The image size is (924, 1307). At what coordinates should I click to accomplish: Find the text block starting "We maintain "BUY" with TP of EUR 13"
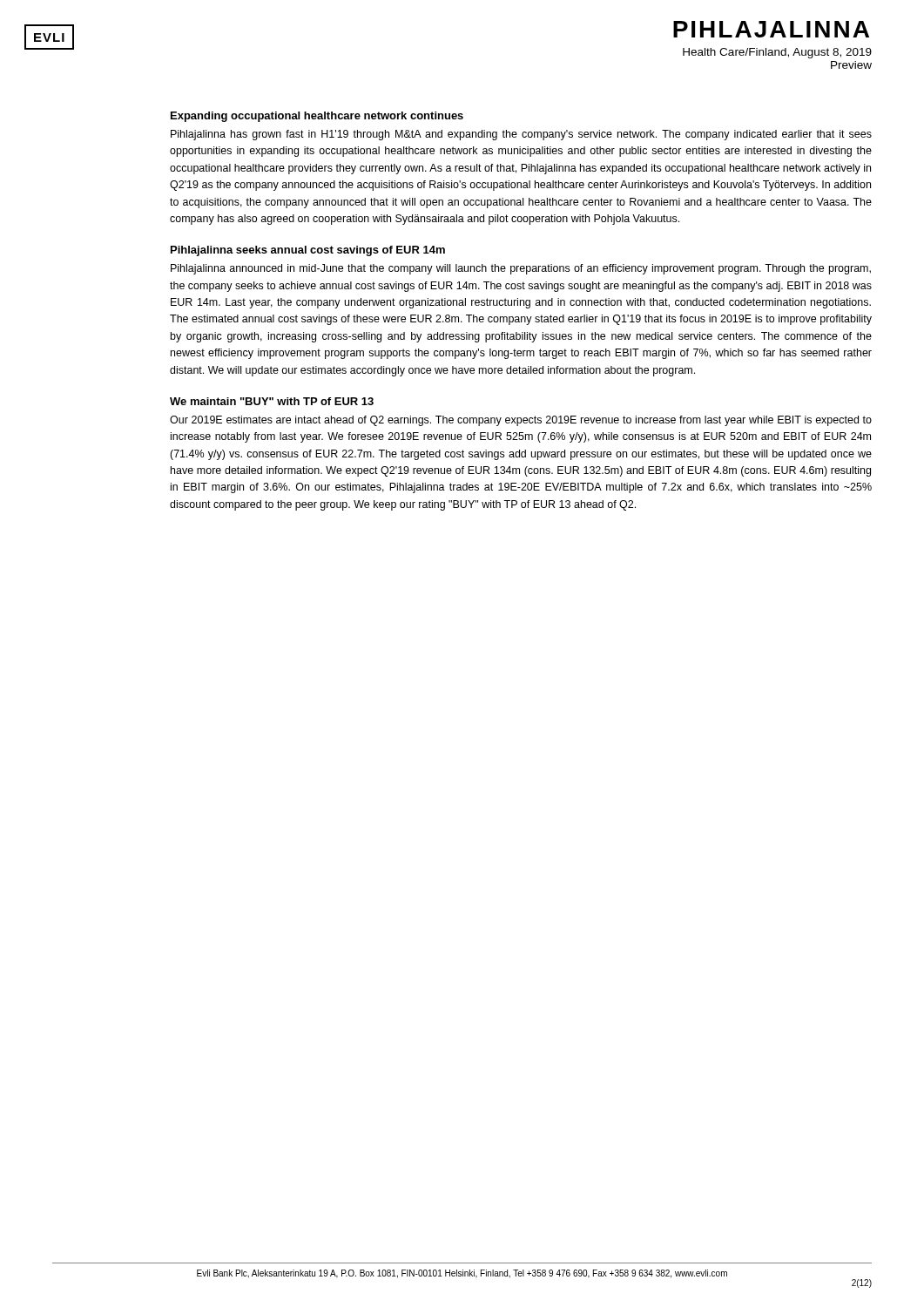pos(272,401)
